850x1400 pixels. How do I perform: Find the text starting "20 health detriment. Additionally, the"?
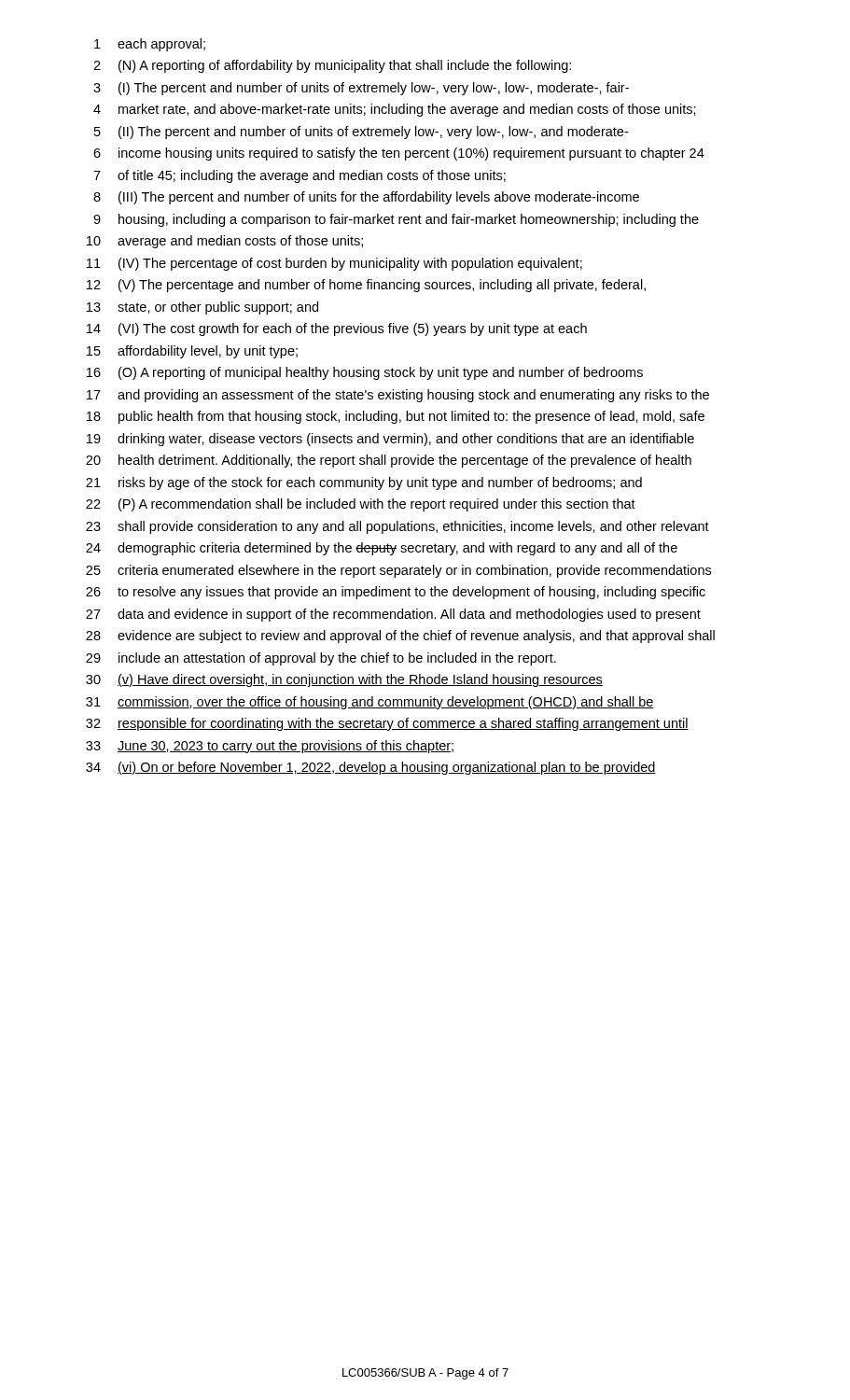[x=425, y=461]
